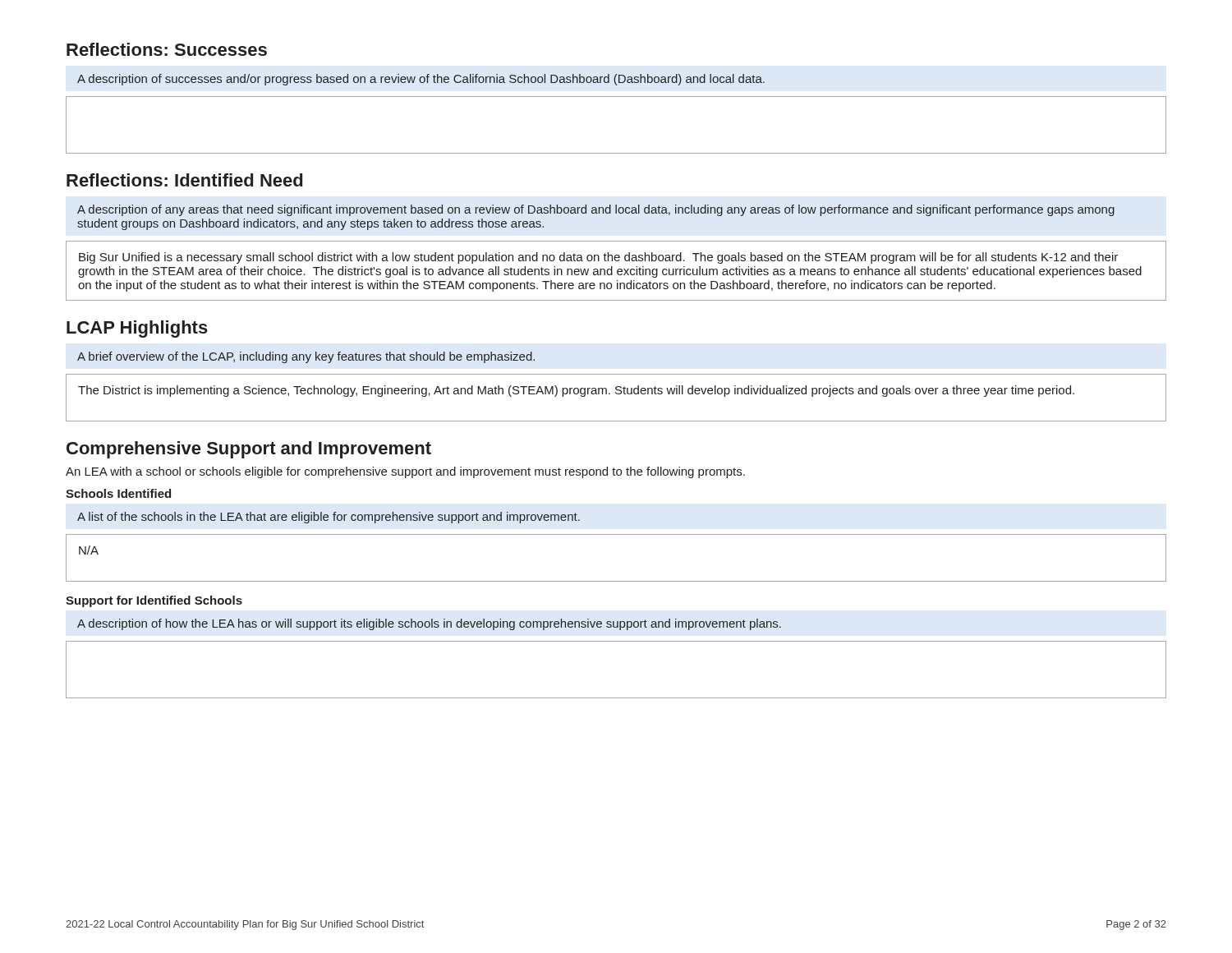
Task: Click on the text block that says "The District is implementing a Science, Technology,"
Action: (577, 390)
